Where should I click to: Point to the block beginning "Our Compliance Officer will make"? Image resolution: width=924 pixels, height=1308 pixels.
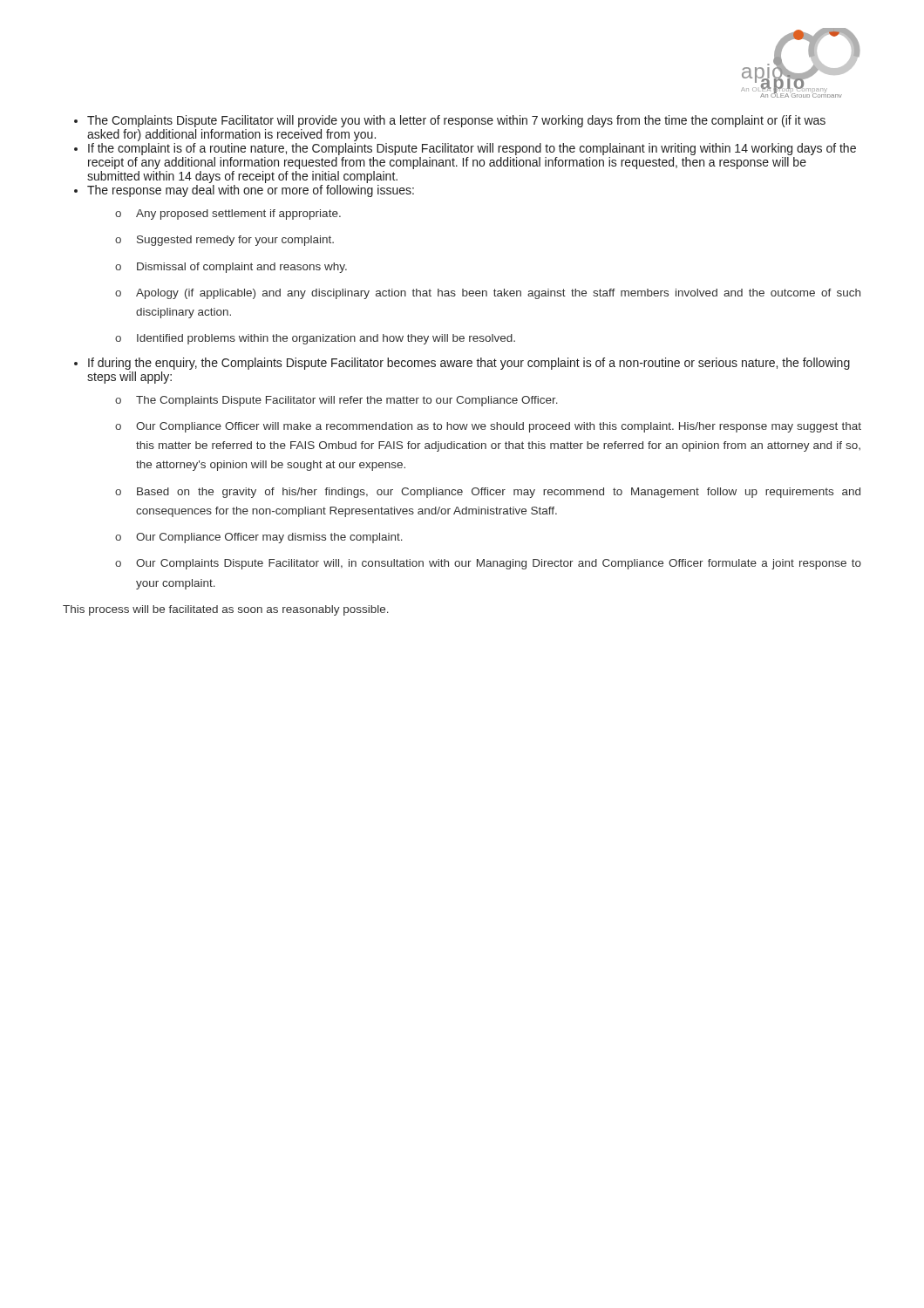pyautogui.click(x=499, y=445)
